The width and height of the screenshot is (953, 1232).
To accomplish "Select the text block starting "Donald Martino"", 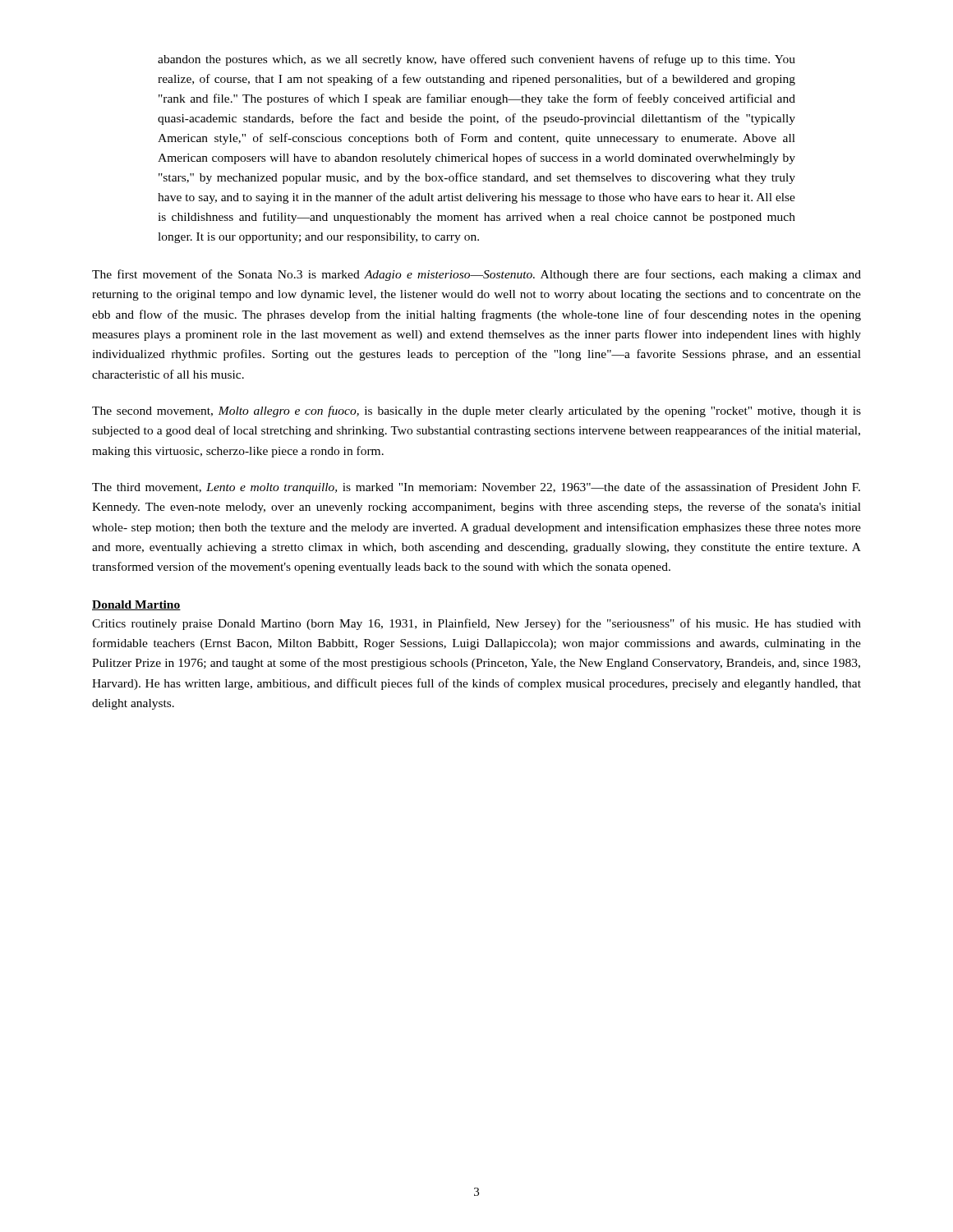I will [x=136, y=604].
